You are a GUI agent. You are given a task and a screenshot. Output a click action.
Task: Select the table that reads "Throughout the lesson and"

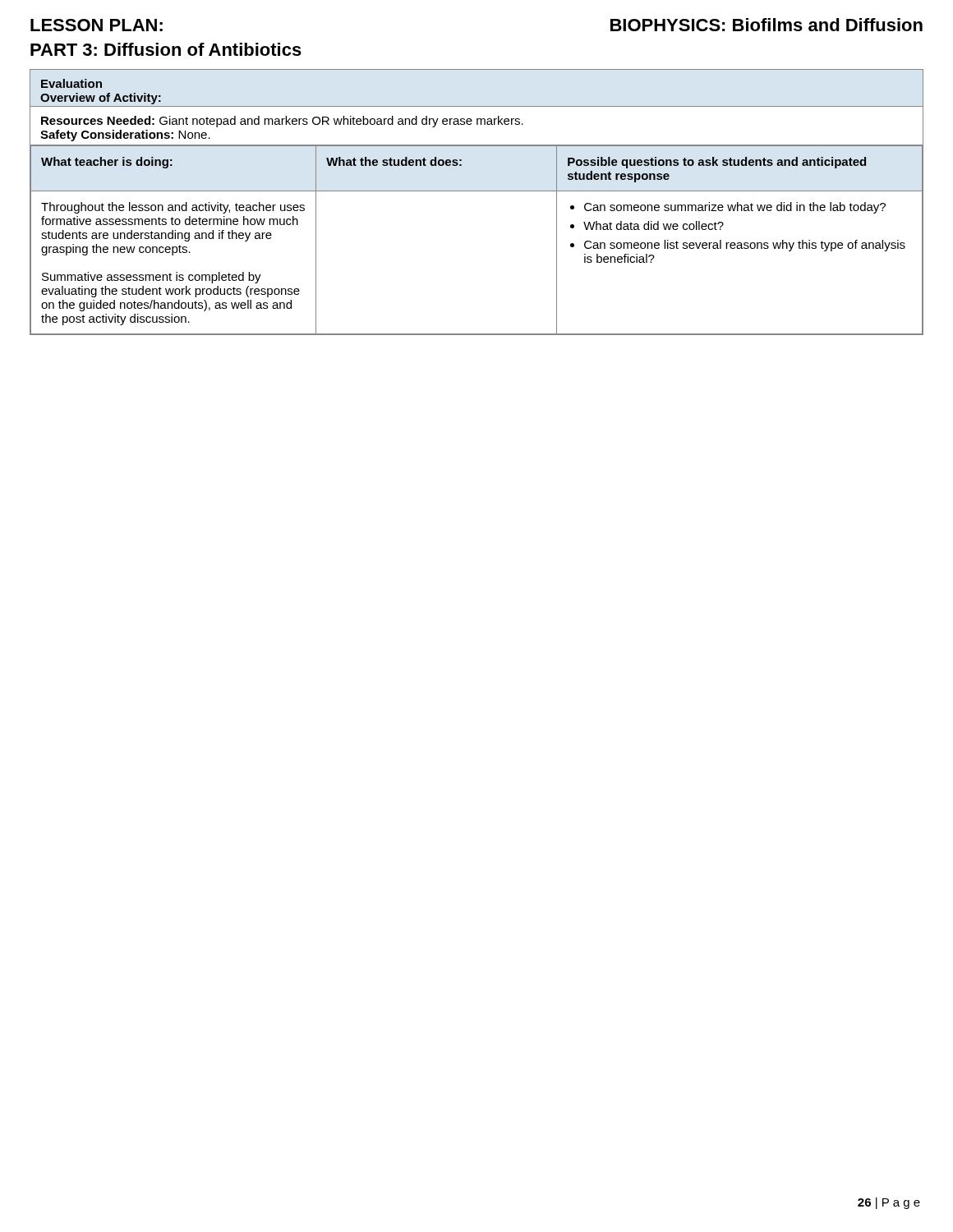point(476,240)
